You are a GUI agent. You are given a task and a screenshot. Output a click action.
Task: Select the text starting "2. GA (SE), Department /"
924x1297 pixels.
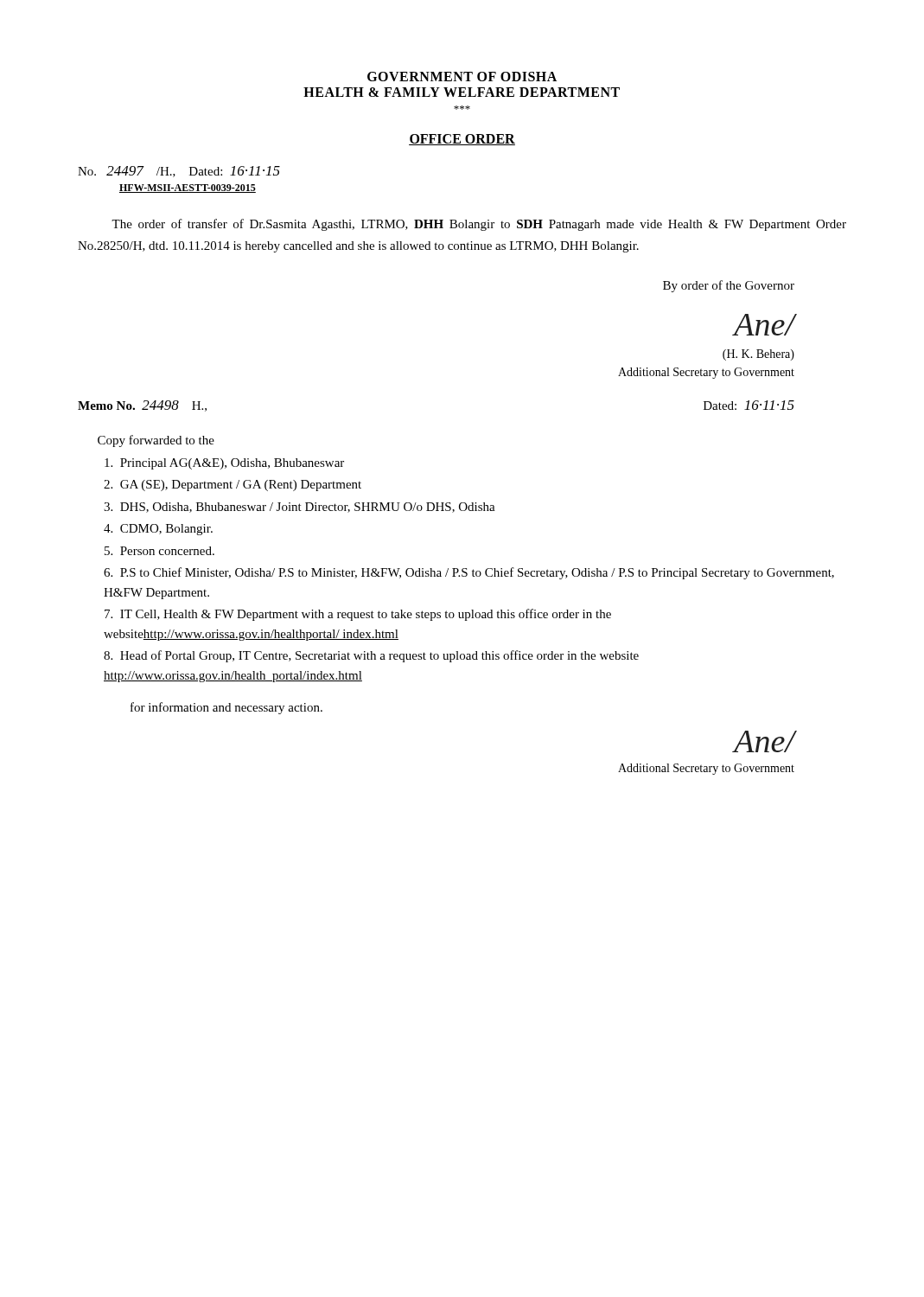click(233, 484)
